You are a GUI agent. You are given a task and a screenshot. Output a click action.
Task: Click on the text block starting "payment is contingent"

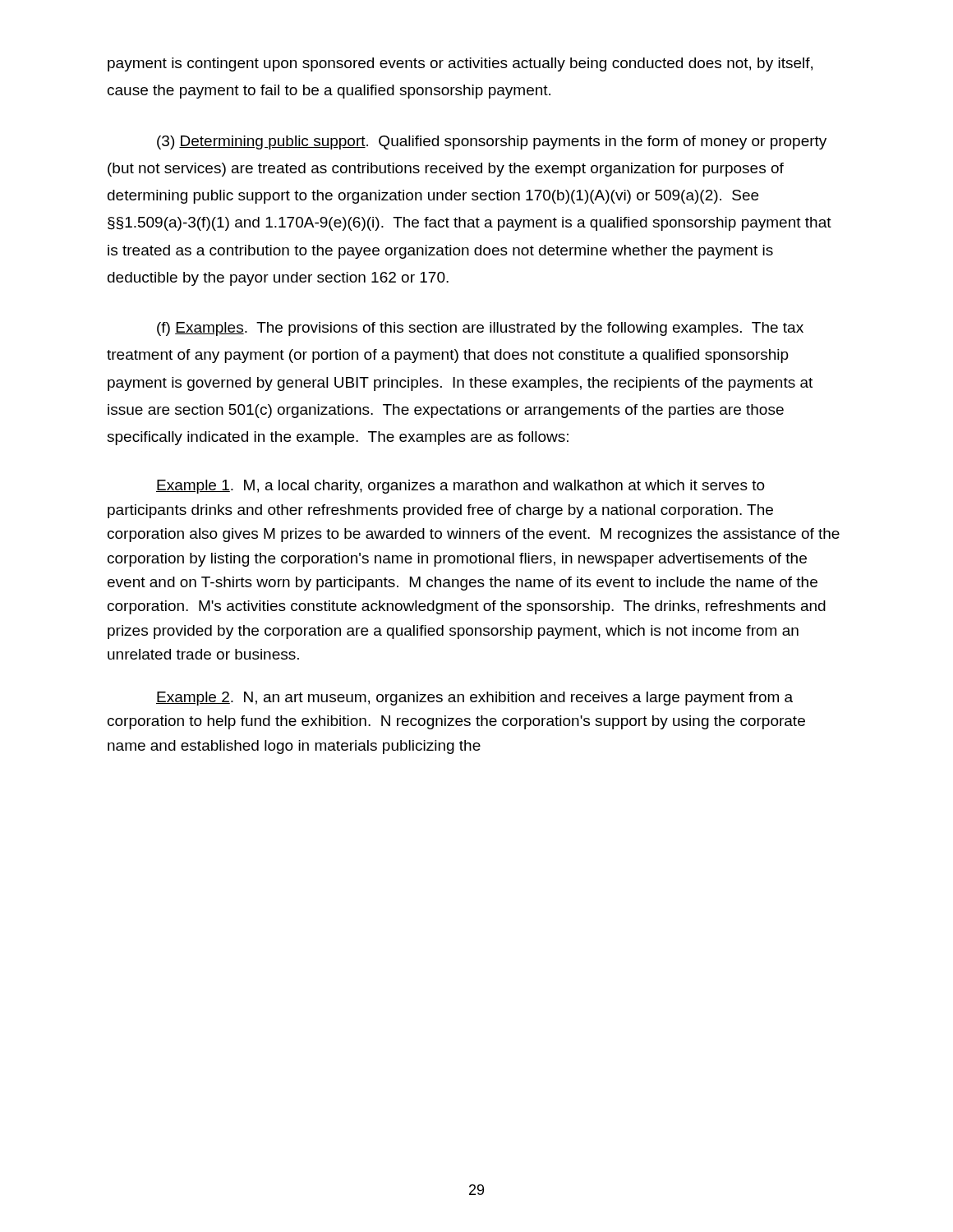[x=476, y=250]
